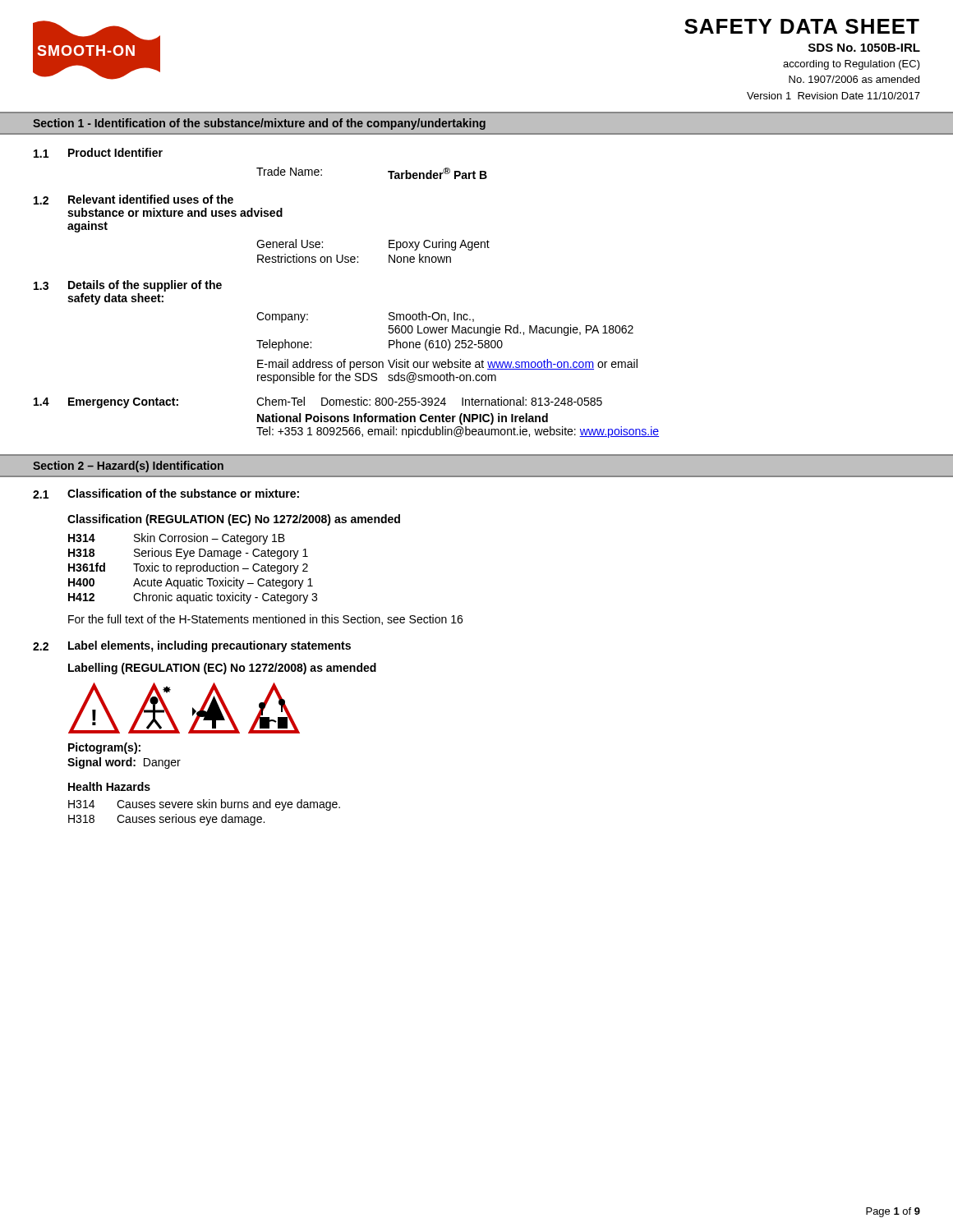
Task: Locate the block of text that opens with "3 Details of"
Action: (145, 291)
